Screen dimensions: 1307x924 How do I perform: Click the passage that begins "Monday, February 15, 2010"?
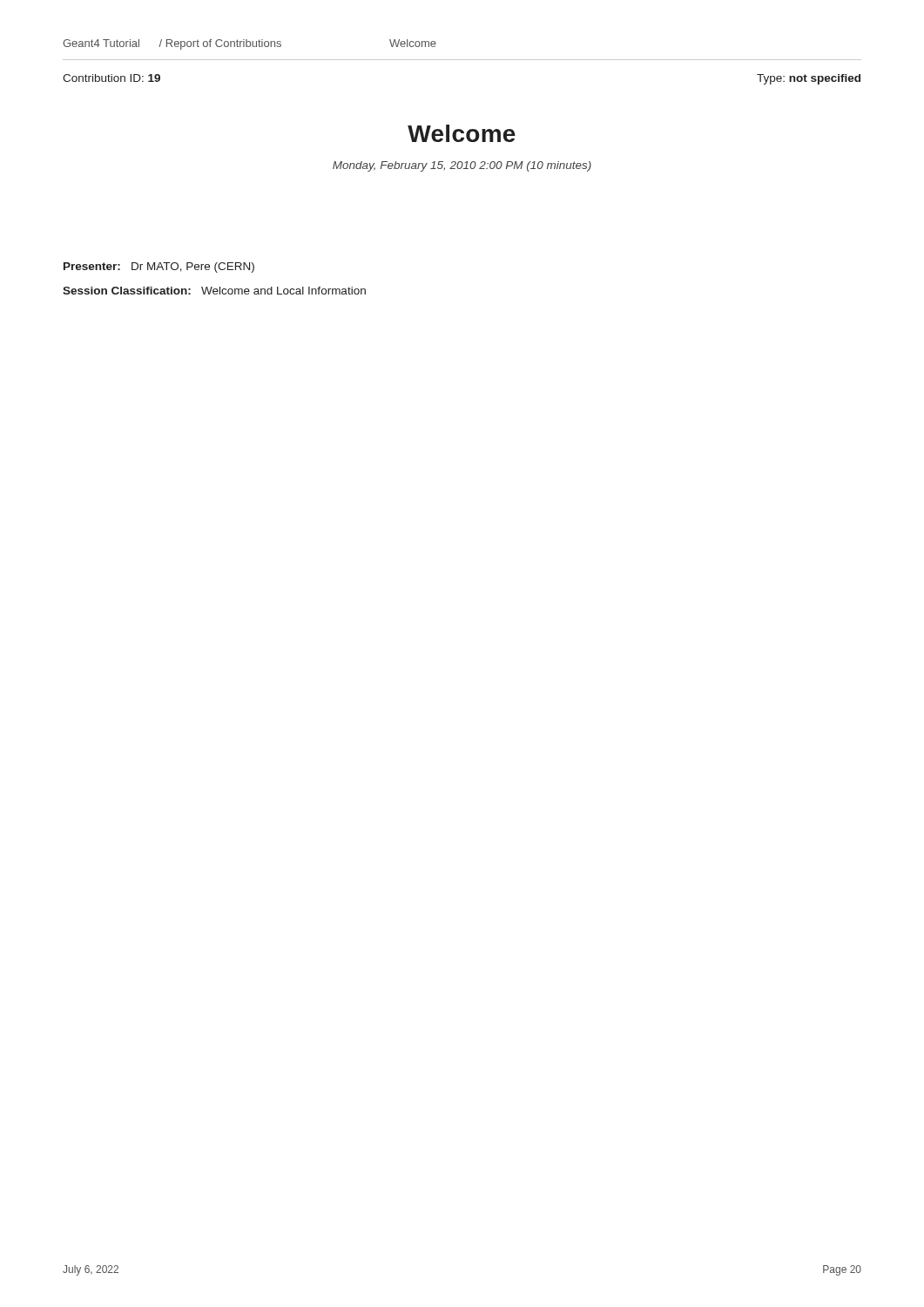[x=462, y=165]
